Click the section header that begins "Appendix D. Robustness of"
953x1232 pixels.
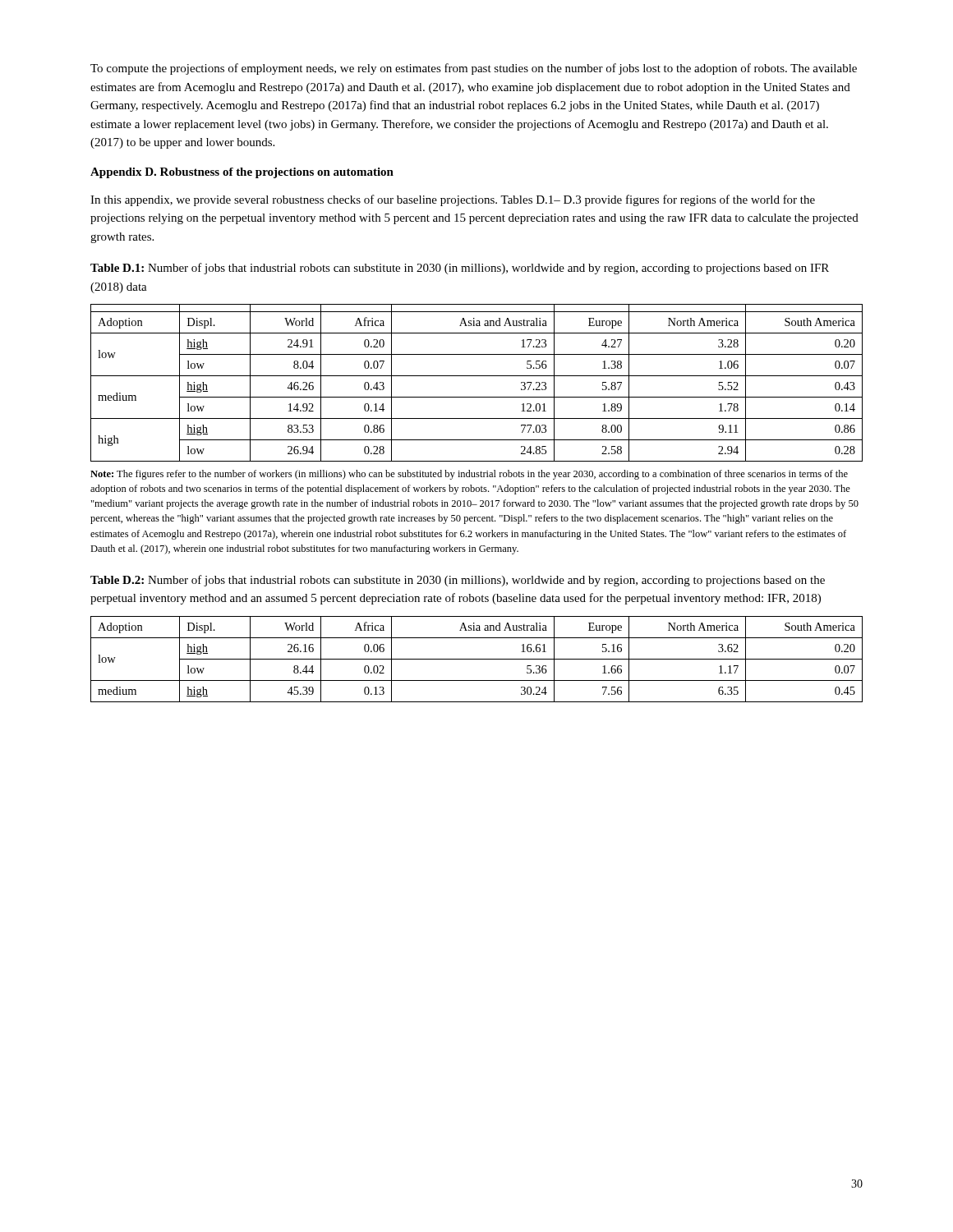pos(242,171)
